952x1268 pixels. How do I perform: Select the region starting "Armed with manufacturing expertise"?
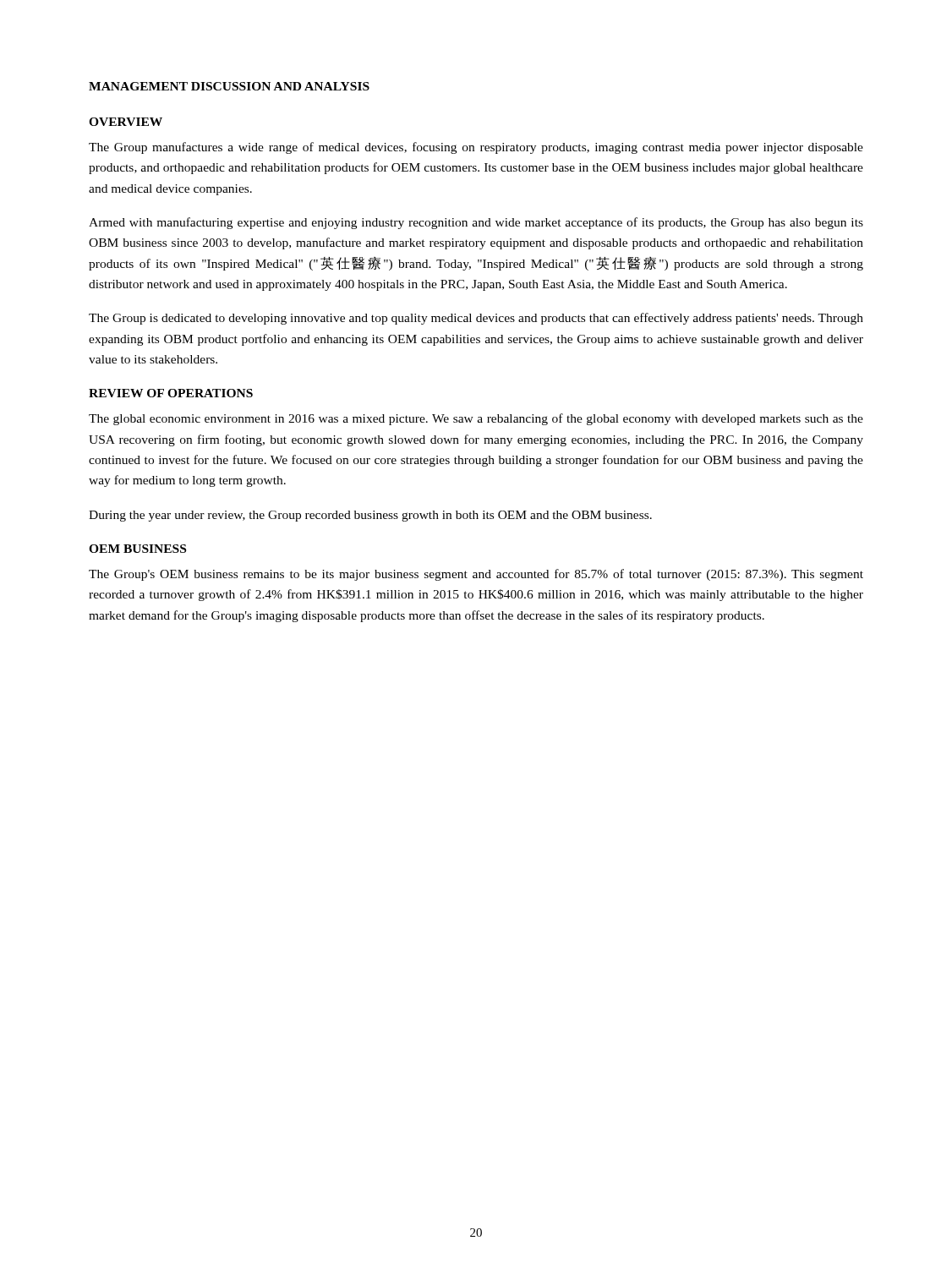(476, 253)
